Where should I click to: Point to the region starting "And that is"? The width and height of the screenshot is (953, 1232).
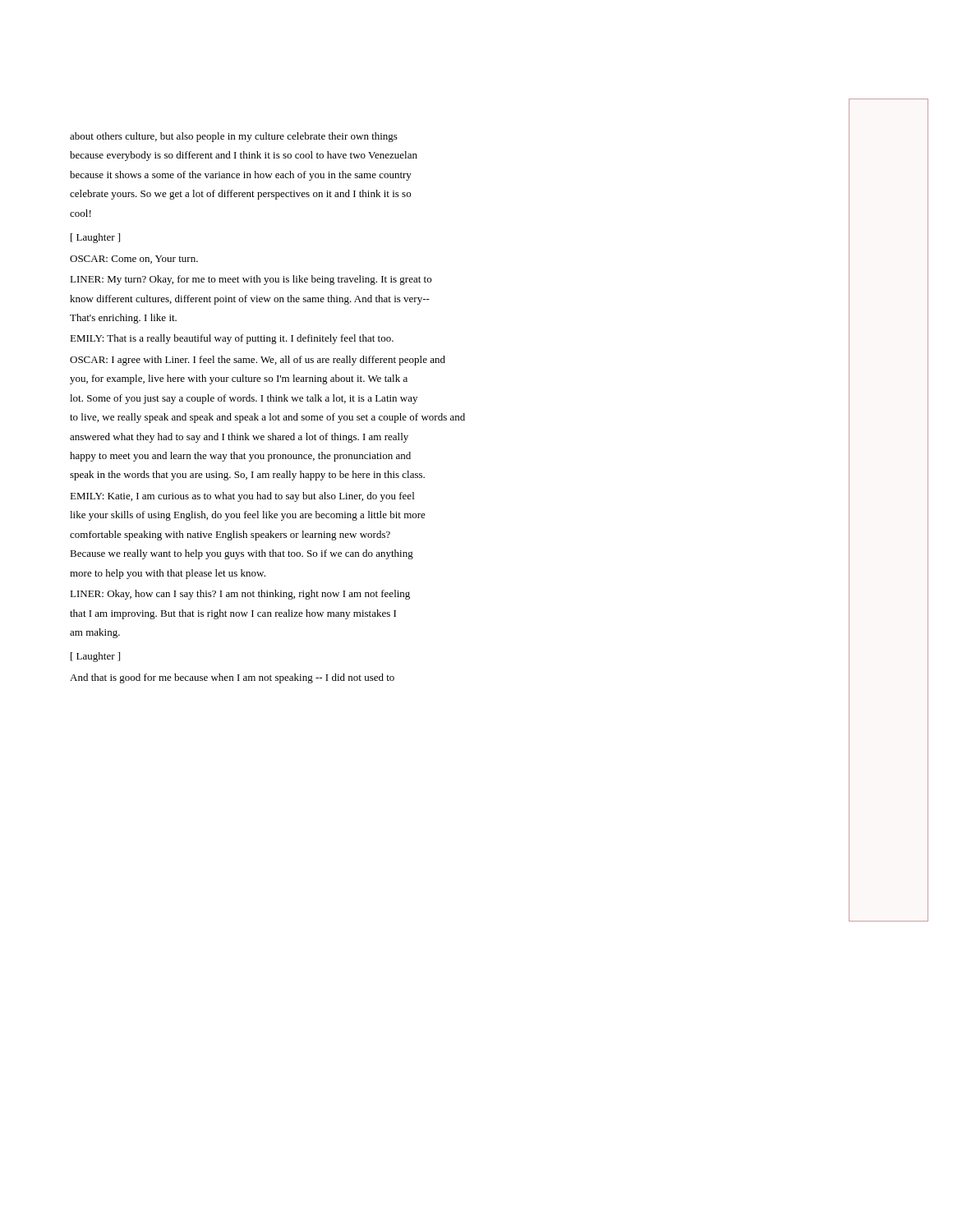pos(349,677)
